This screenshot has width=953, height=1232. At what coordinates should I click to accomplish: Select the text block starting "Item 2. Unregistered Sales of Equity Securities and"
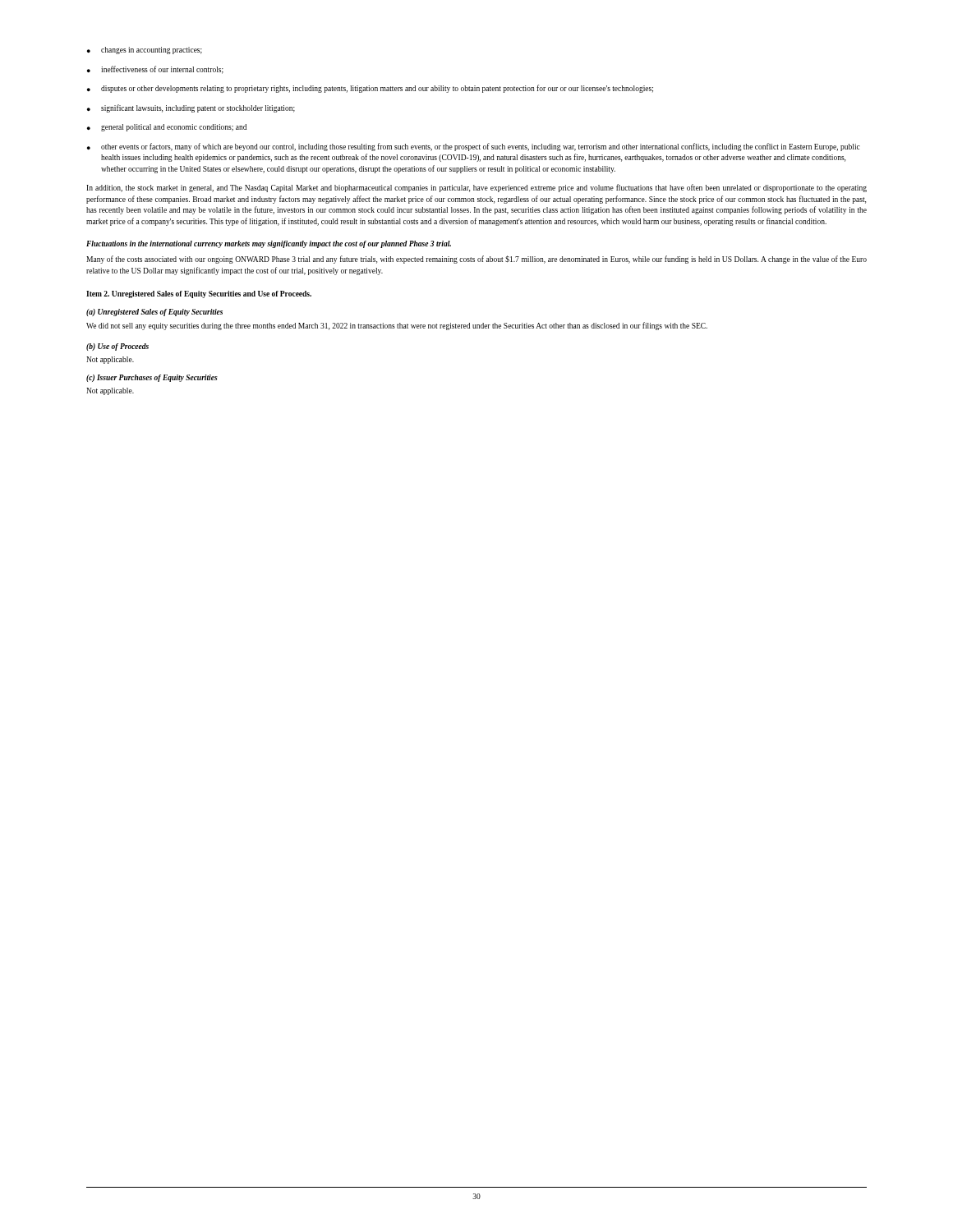[x=199, y=294]
